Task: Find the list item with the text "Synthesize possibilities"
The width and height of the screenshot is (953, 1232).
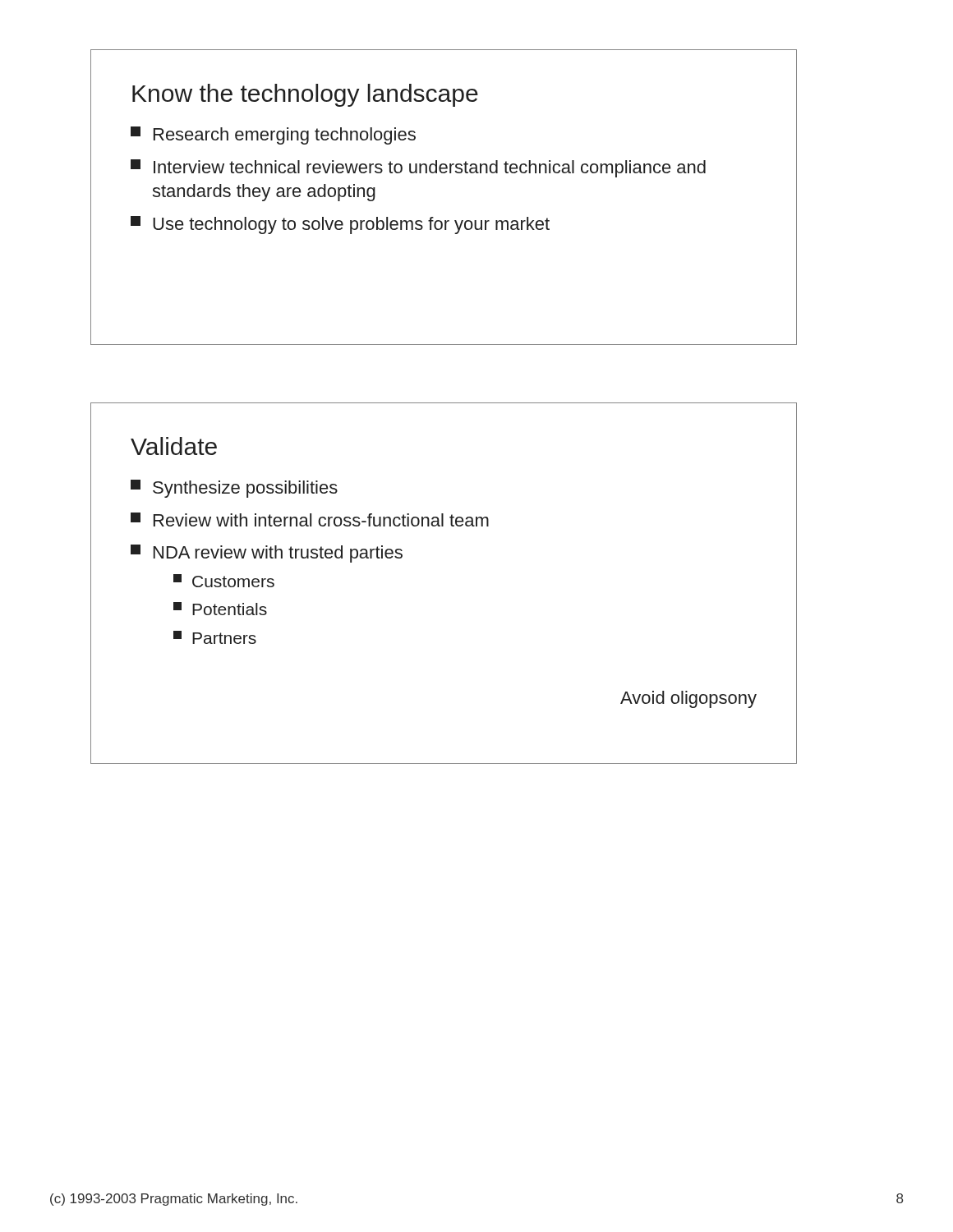Action: click(234, 489)
